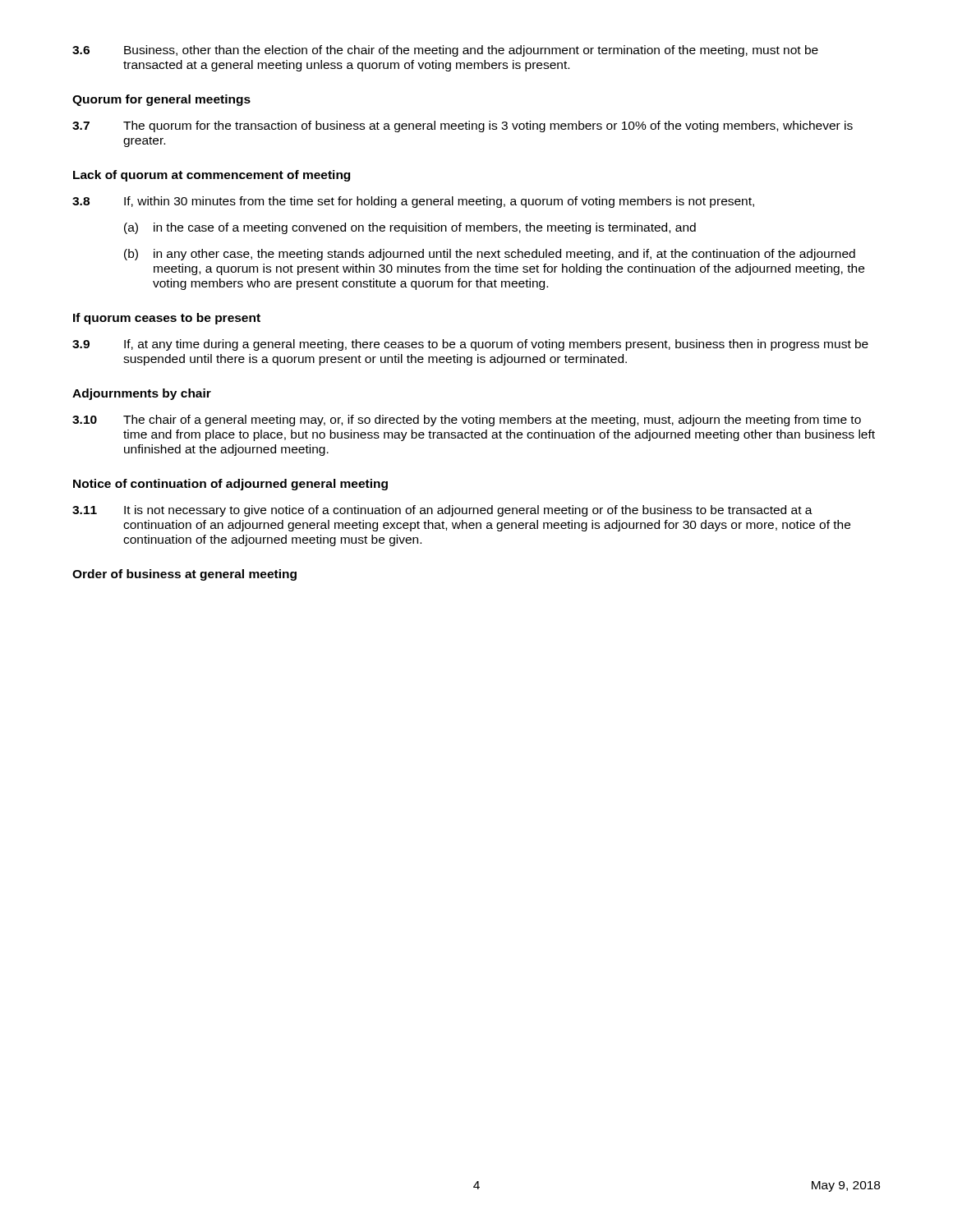The height and width of the screenshot is (1232, 953).
Task: Click on the text block starting "3.11 It is not necessary to give"
Action: (x=476, y=525)
